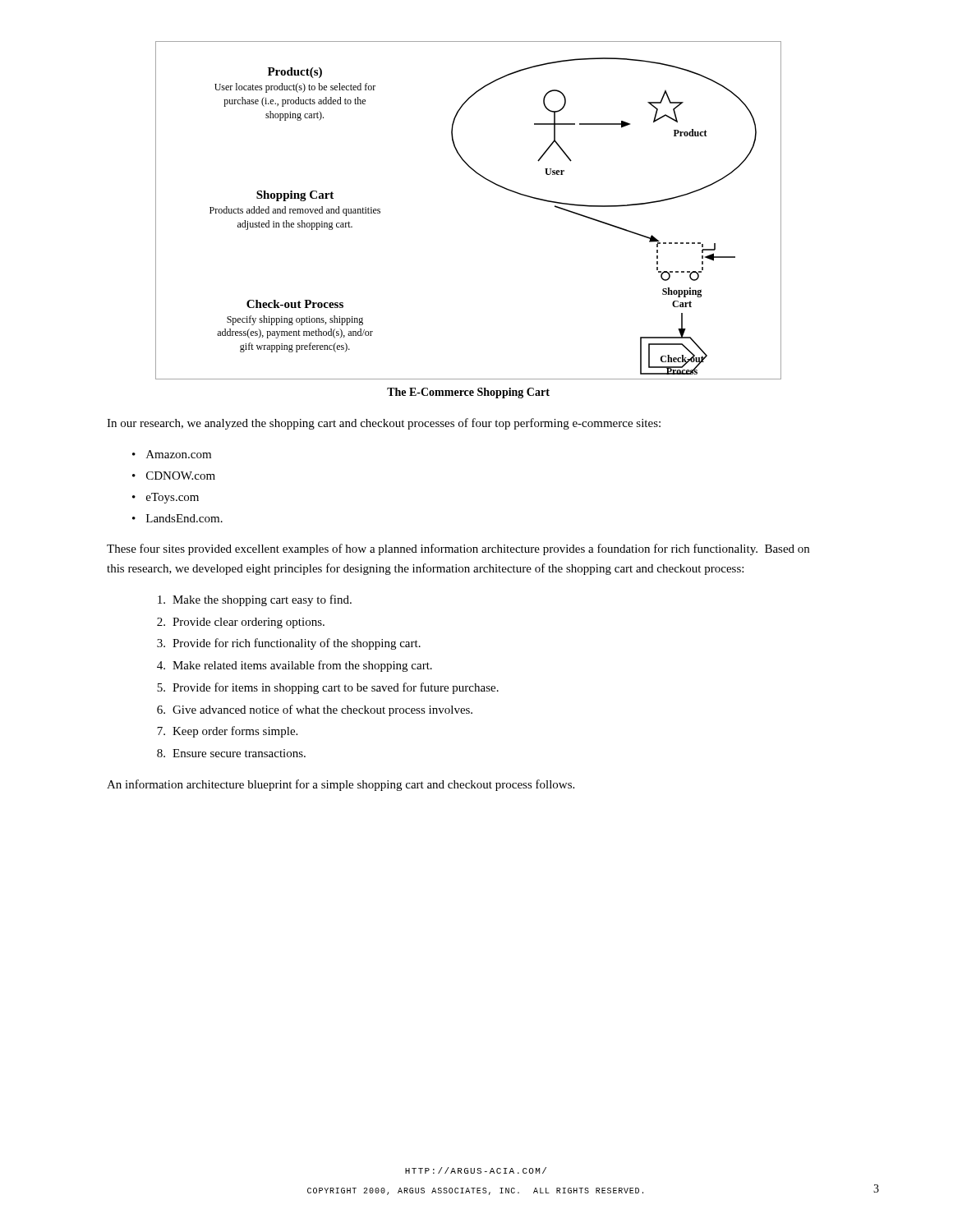Select the flowchart
953x1232 pixels.
[468, 210]
